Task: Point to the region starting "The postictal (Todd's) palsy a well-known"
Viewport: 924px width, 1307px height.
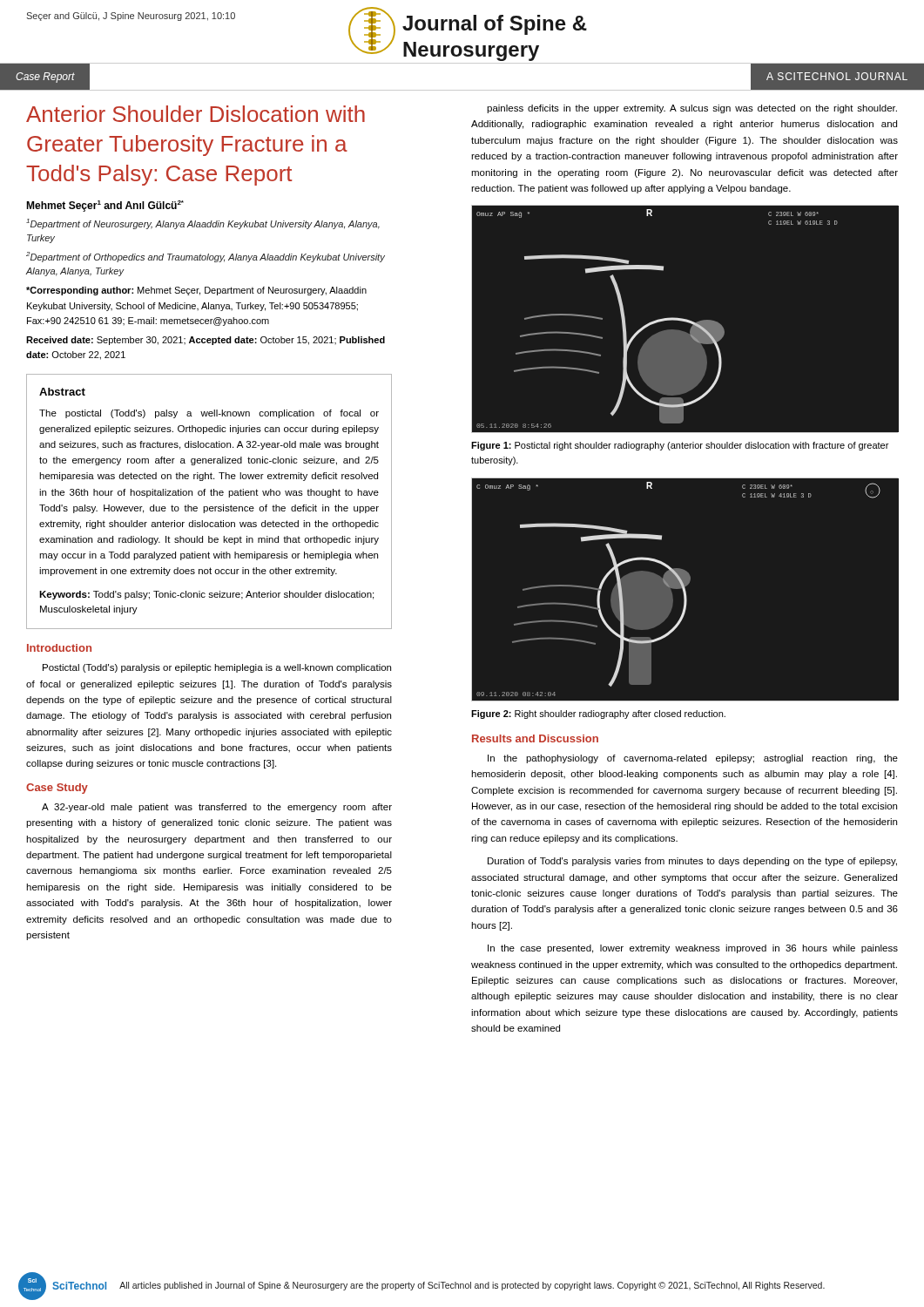Action: [x=209, y=492]
